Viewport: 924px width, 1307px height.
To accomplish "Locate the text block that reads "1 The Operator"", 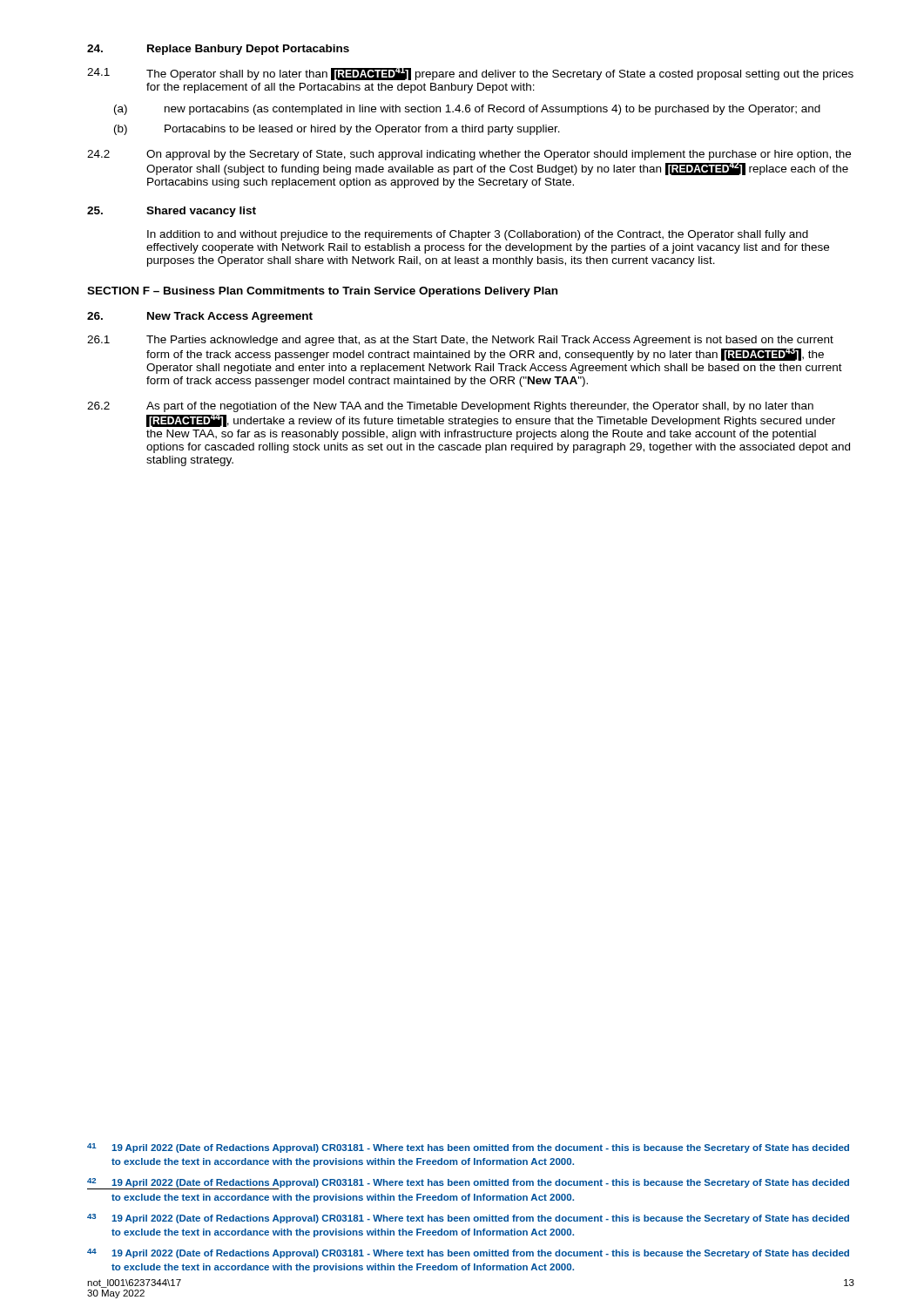I will coord(471,79).
